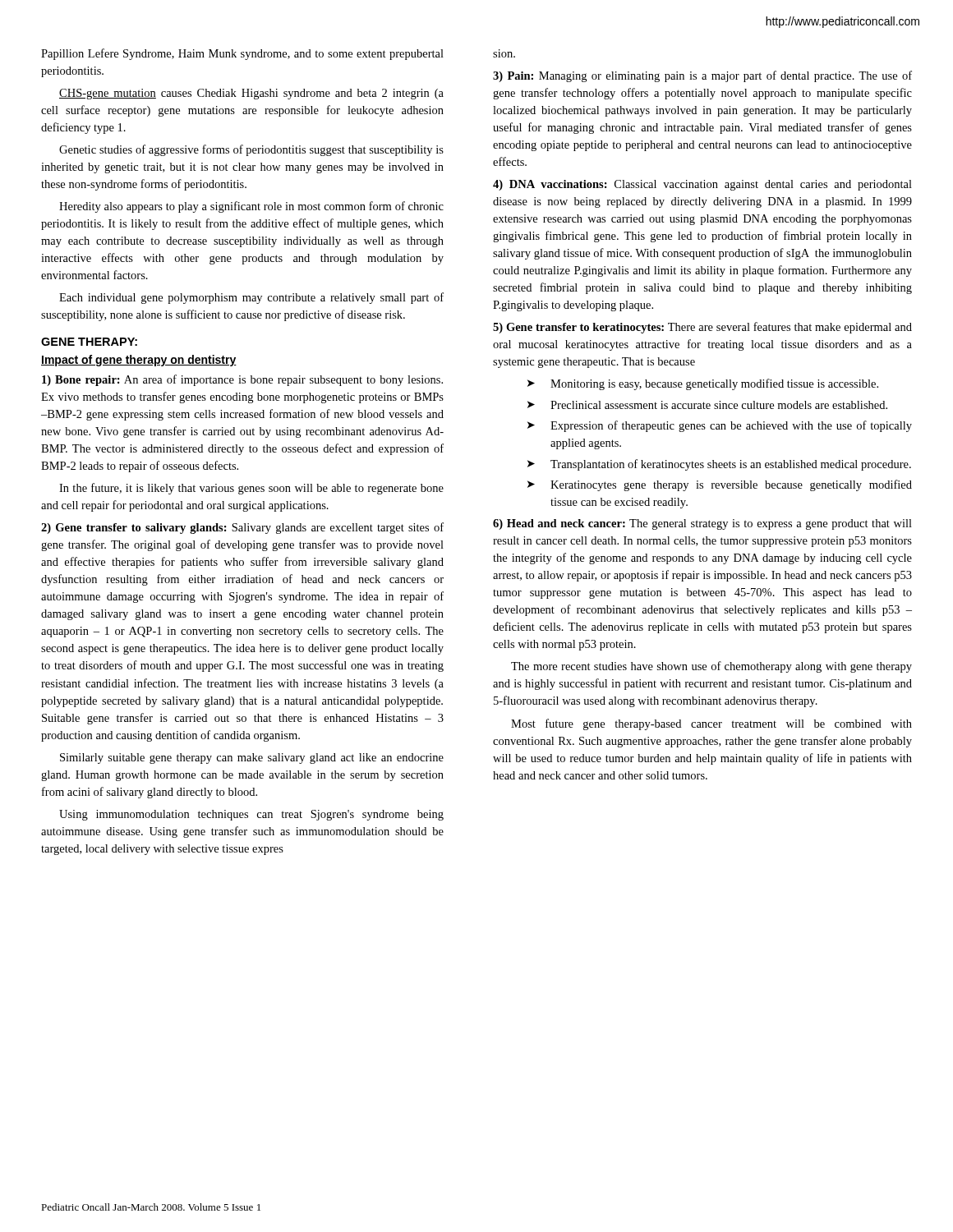Select the text block that reads "2) Gene transfer to salivary glands:"
953x1232 pixels.
point(242,688)
